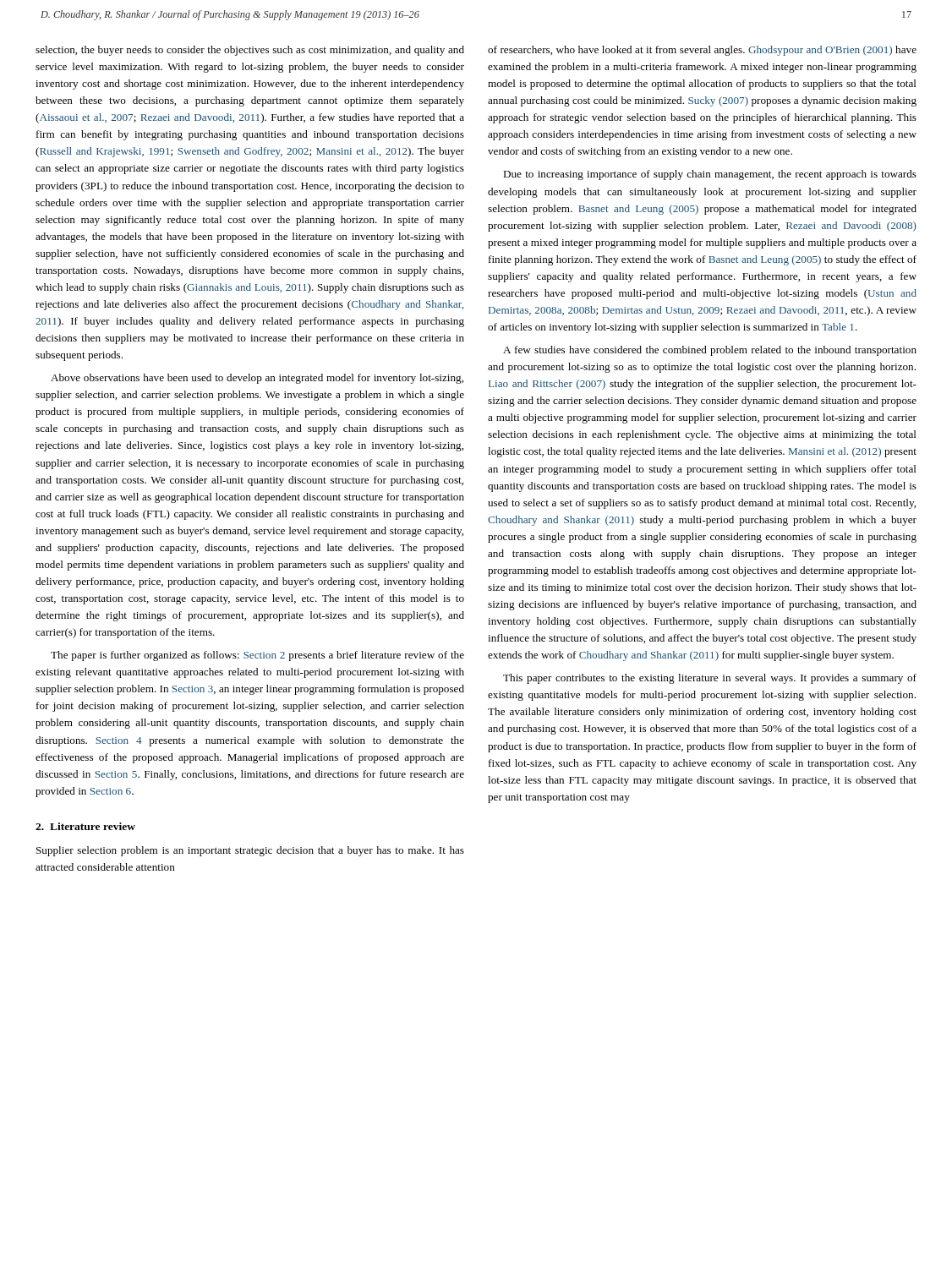The height and width of the screenshot is (1268, 952).
Task: Locate the text starting "2. Literature review"
Action: [x=85, y=826]
